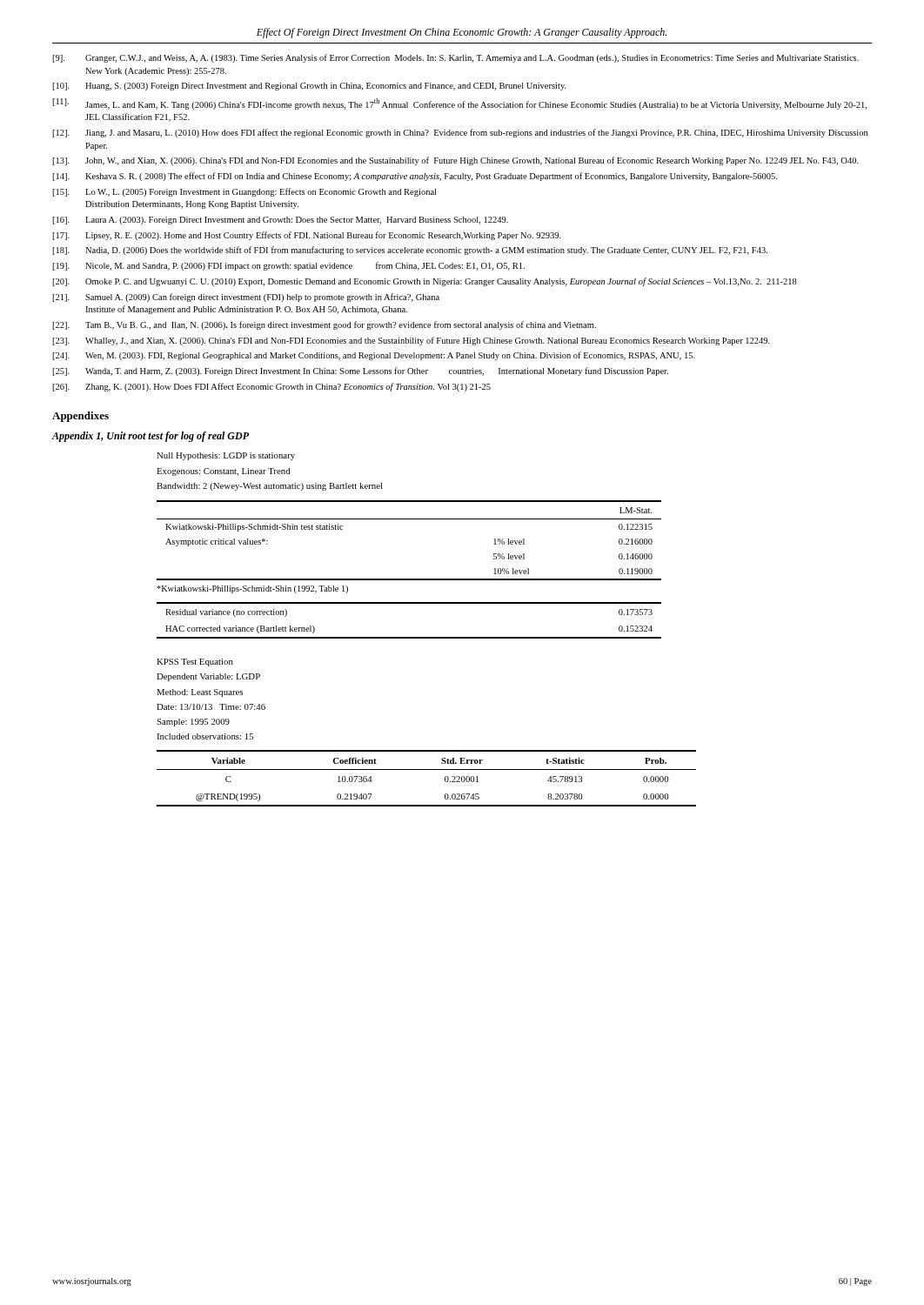Point to the block starting "[16]. Laura A. (2003). Foreign Direct"

pyautogui.click(x=462, y=220)
